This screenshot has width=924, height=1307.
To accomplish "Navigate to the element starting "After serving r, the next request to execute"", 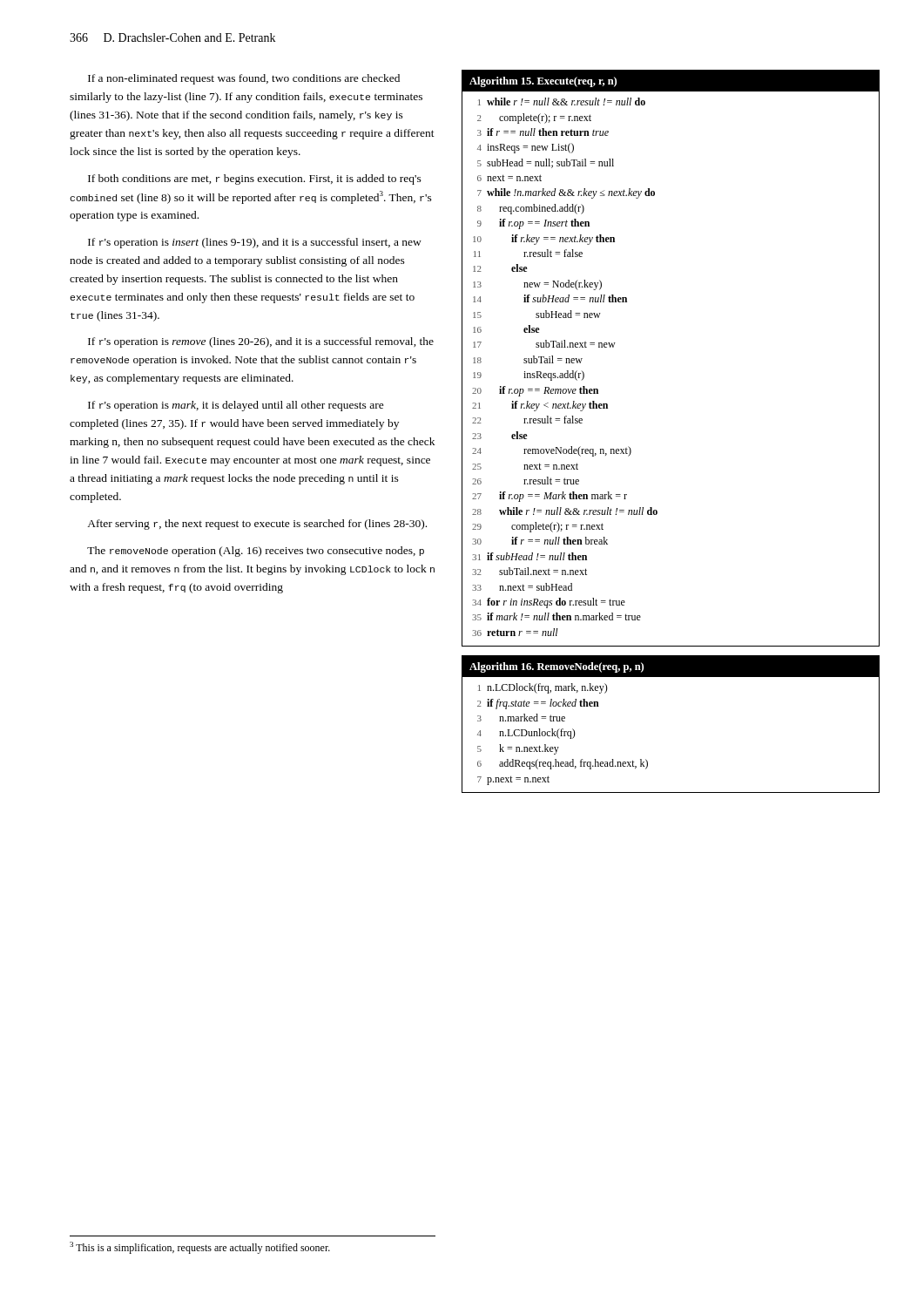I will click(x=253, y=524).
